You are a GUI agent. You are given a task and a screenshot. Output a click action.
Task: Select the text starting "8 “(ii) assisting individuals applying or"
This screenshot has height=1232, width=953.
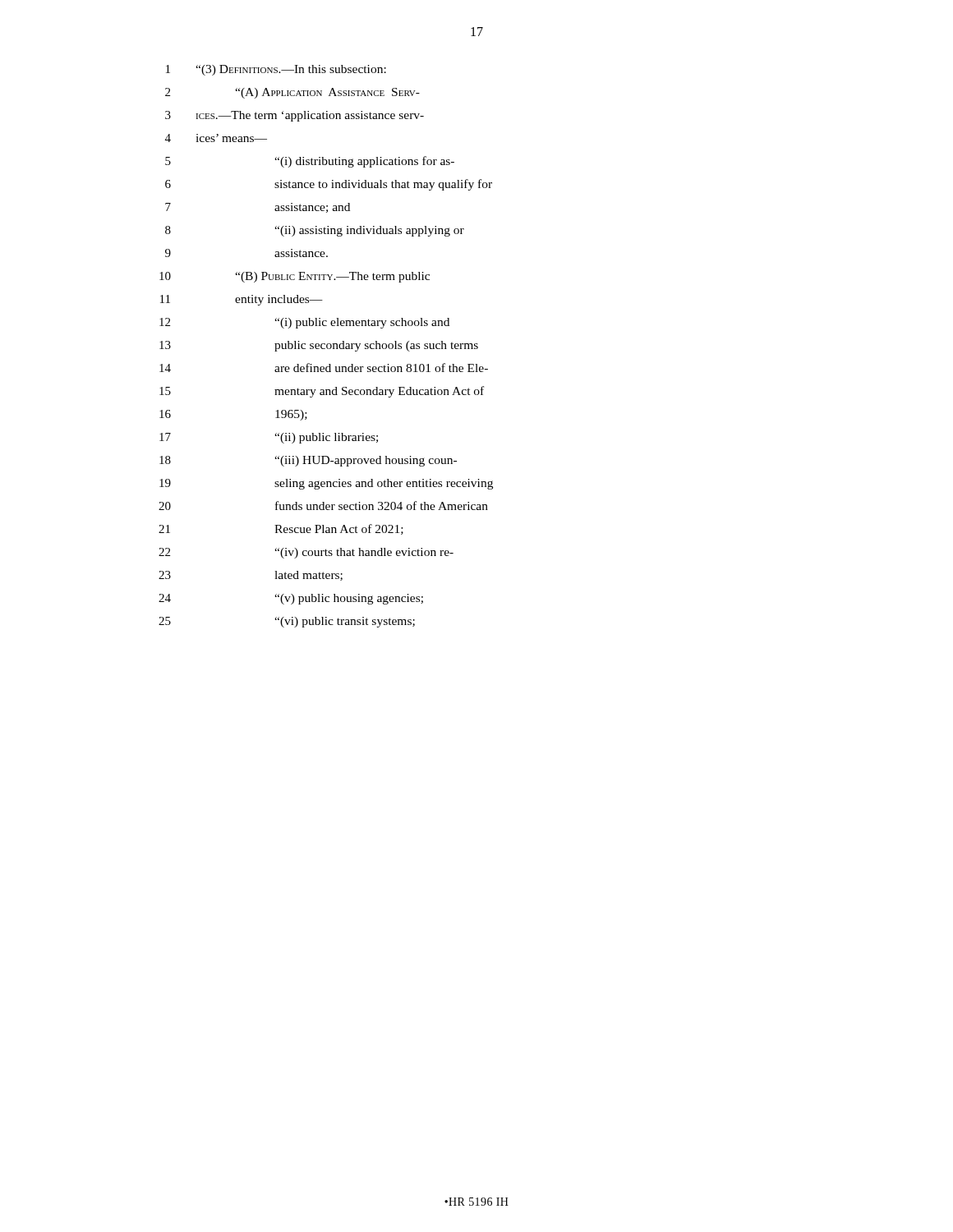click(315, 231)
